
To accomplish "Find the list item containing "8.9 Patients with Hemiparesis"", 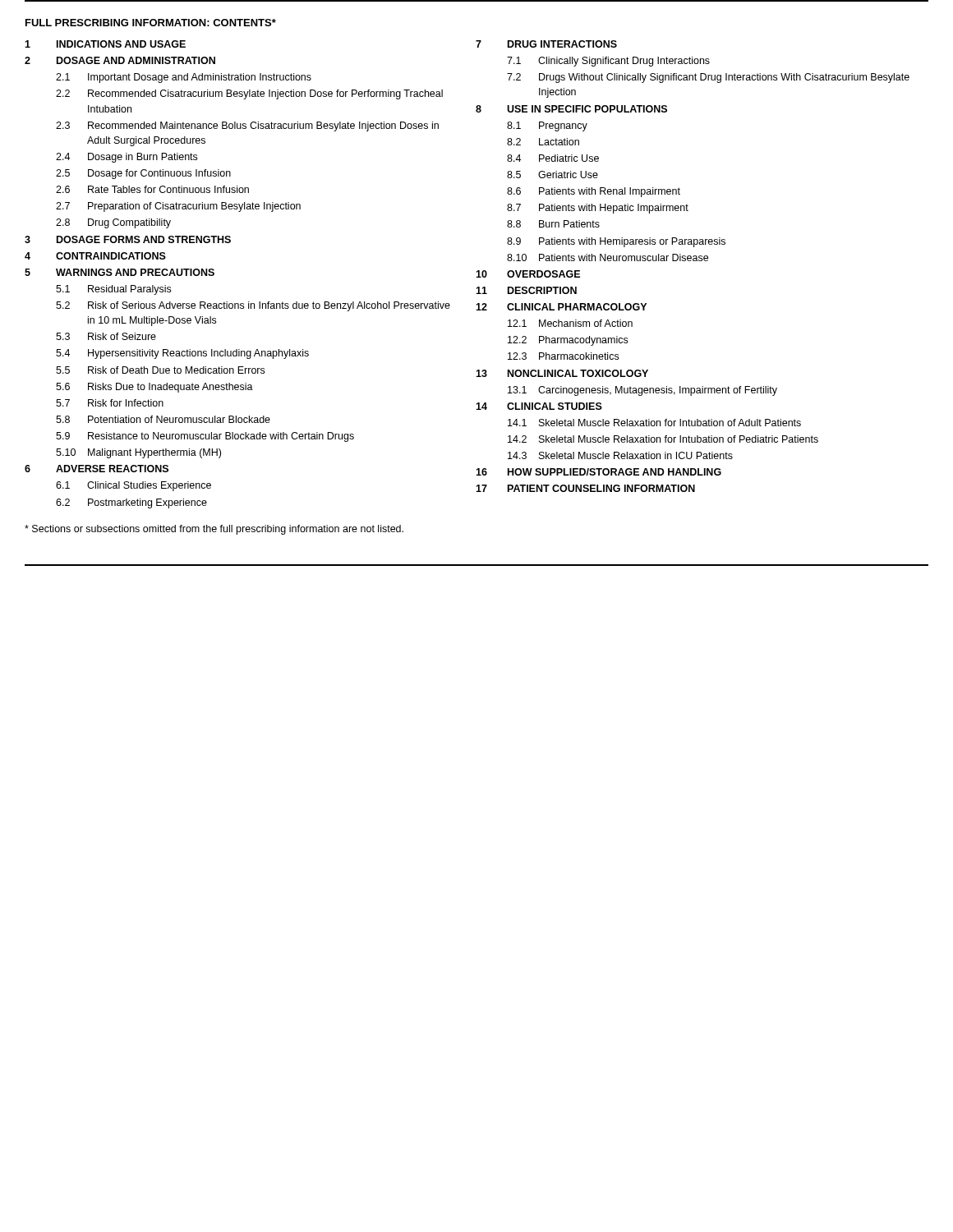I will (x=718, y=241).
